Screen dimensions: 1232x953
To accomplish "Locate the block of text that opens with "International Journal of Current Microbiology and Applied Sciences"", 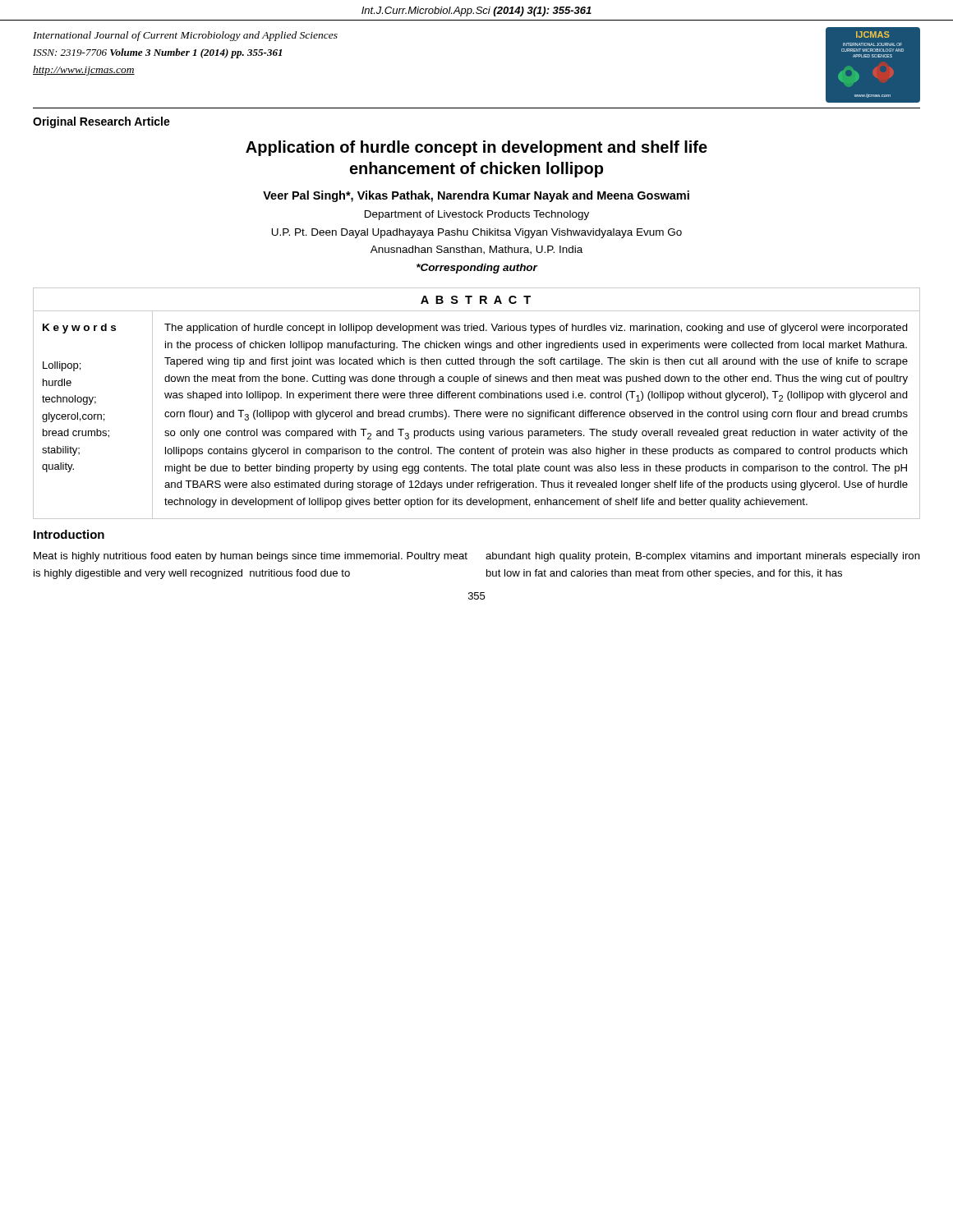I will pyautogui.click(x=185, y=52).
